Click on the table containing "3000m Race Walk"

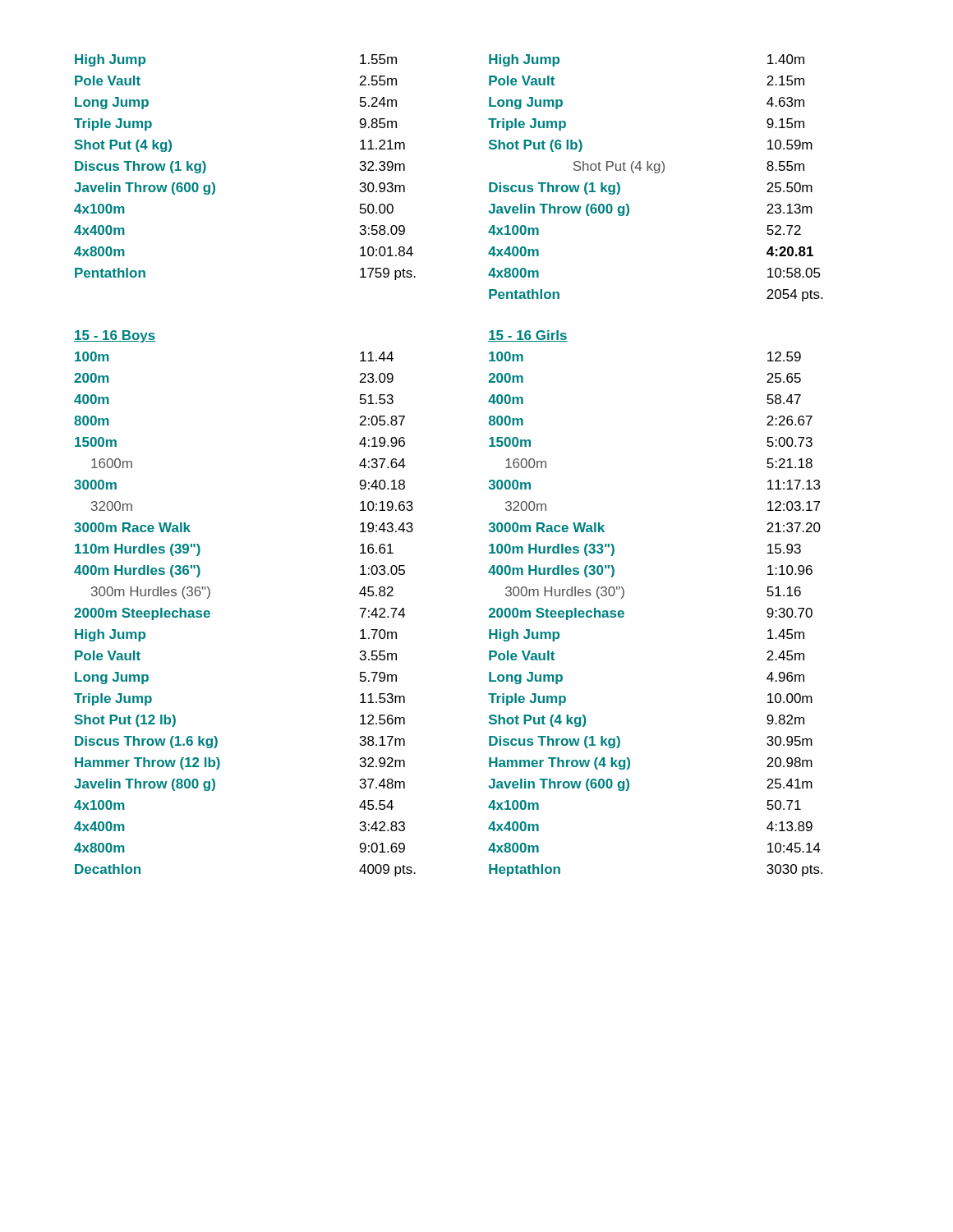pos(476,465)
